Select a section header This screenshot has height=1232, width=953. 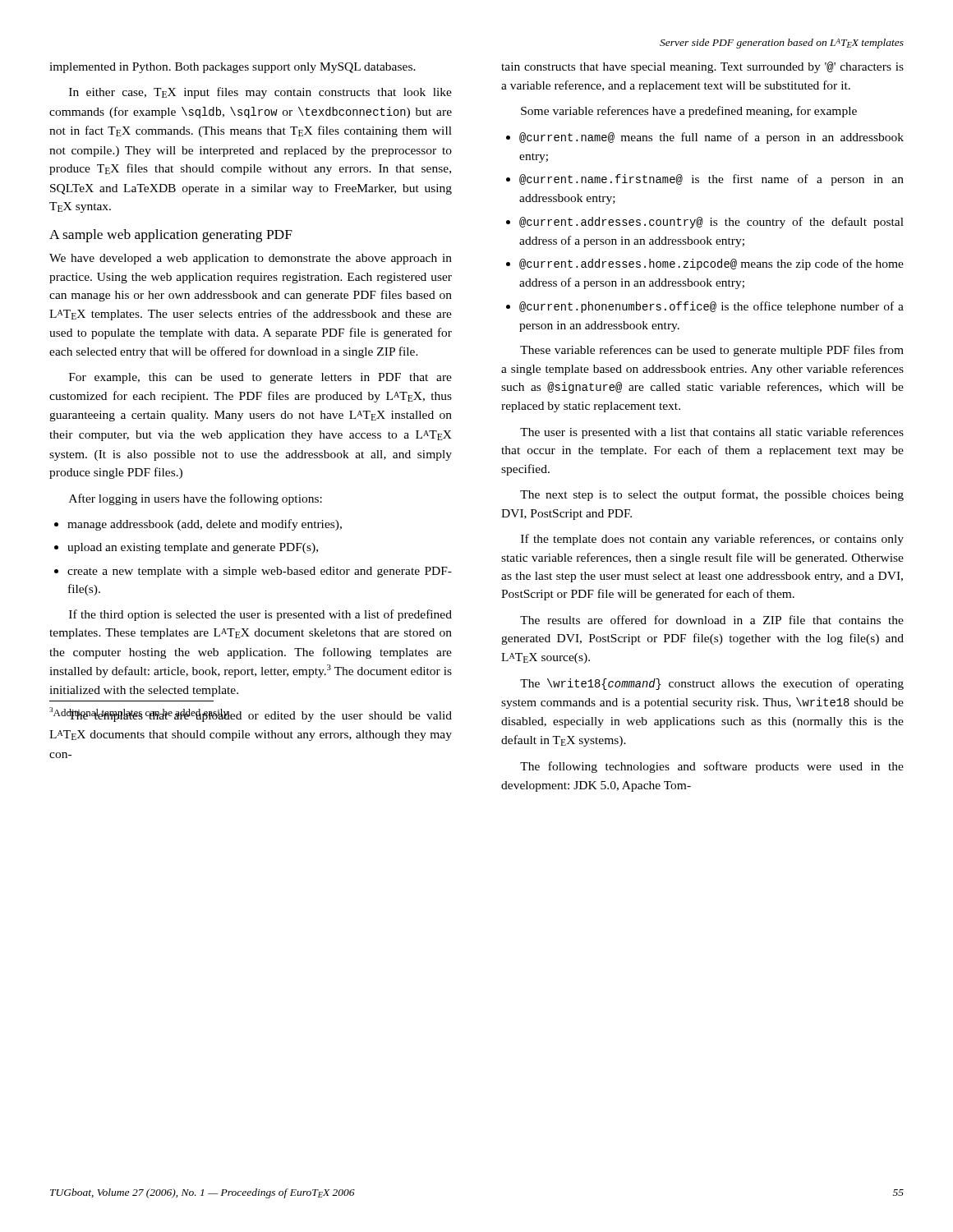click(x=171, y=234)
